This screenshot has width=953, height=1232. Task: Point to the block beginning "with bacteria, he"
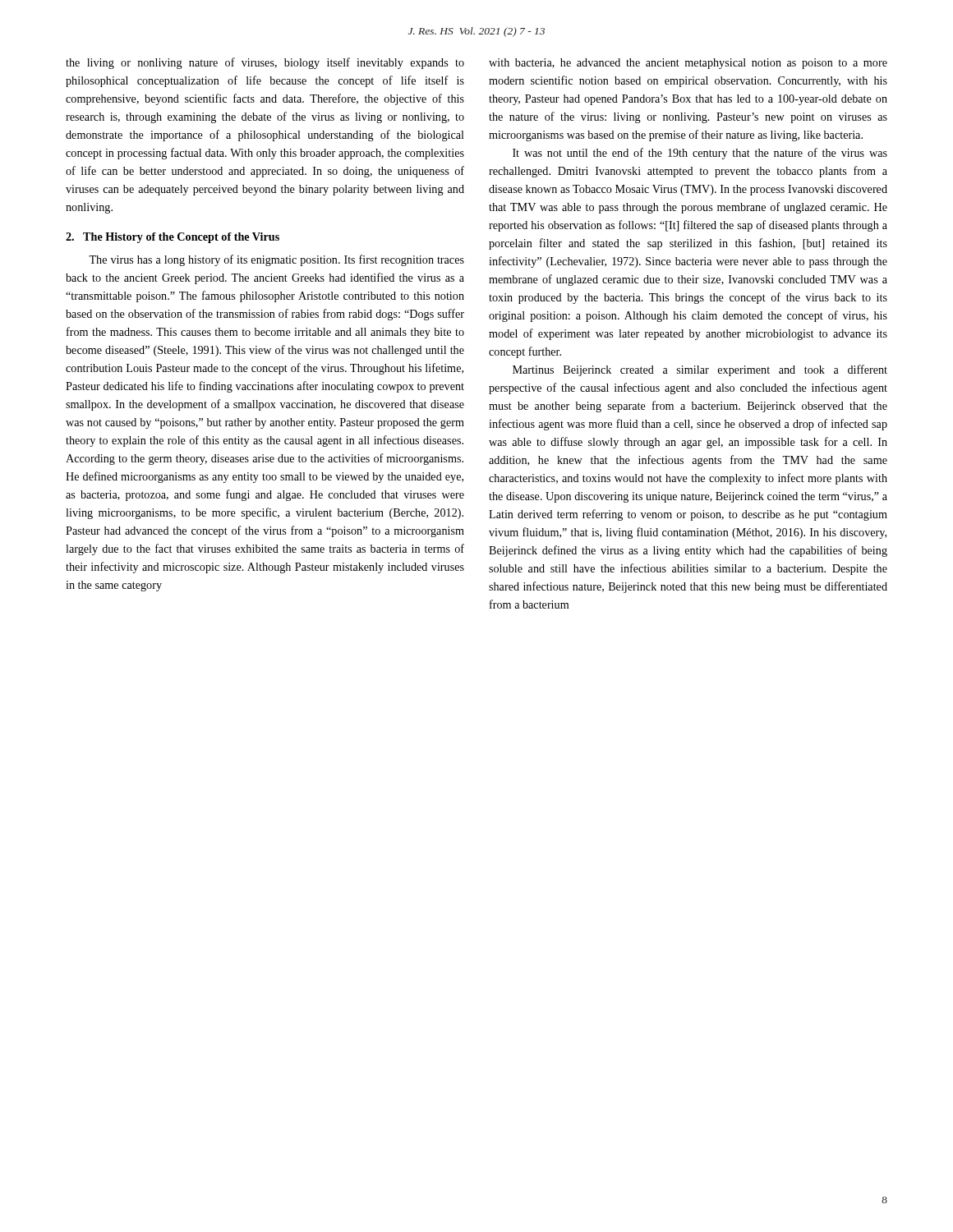(688, 99)
